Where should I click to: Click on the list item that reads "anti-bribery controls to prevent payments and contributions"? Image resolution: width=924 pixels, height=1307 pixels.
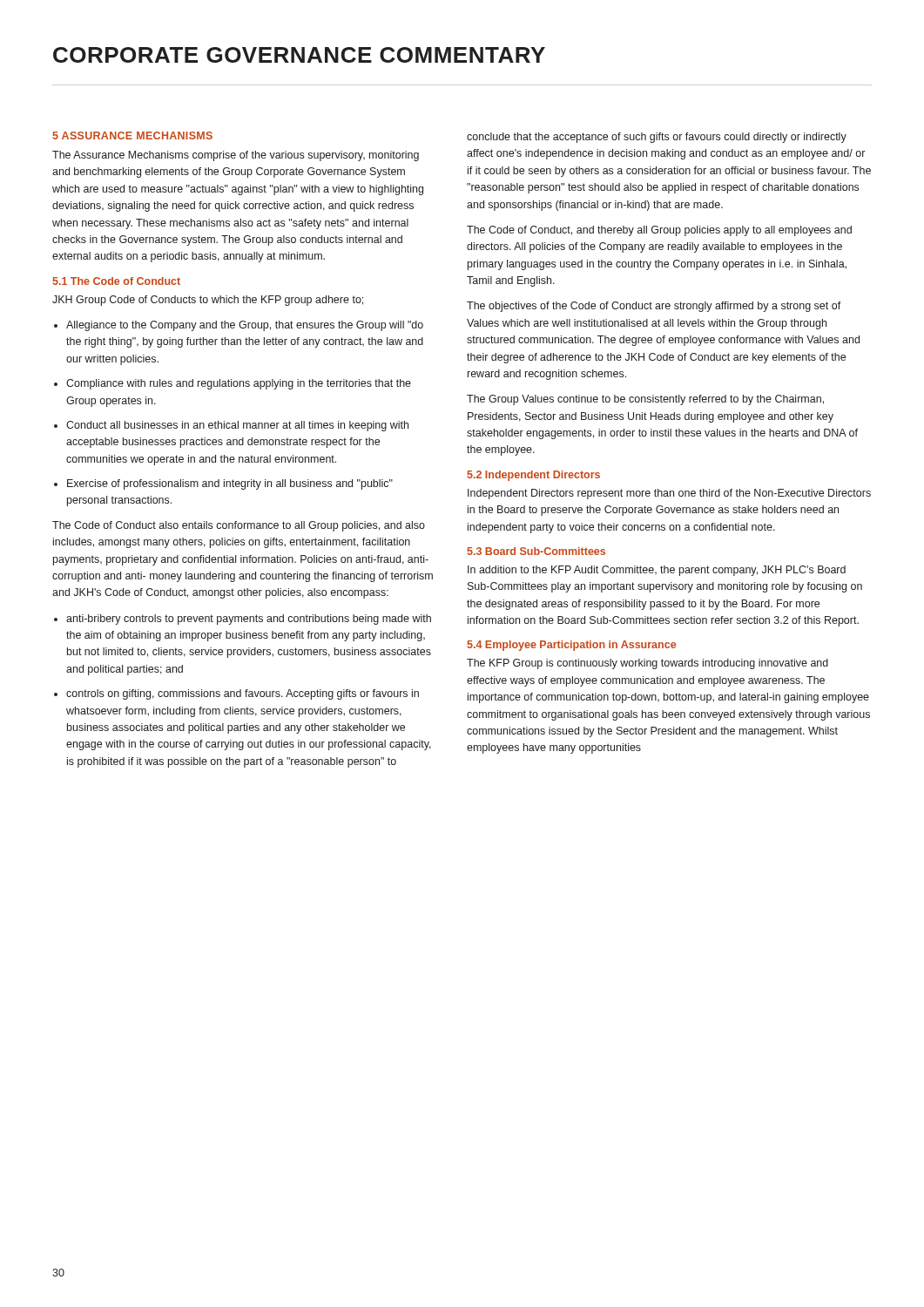point(244,644)
